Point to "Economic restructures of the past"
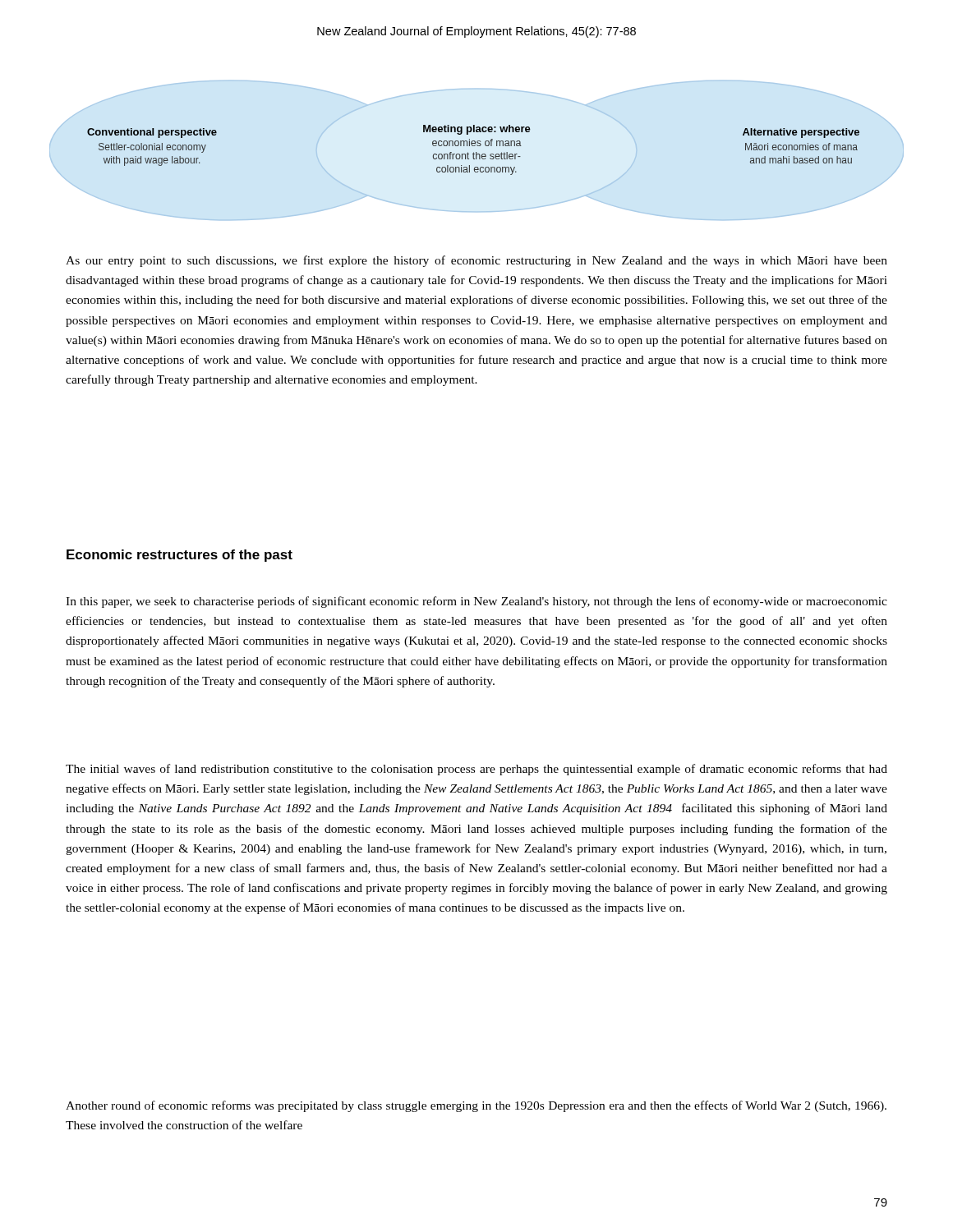This screenshot has width=953, height=1232. point(180,556)
